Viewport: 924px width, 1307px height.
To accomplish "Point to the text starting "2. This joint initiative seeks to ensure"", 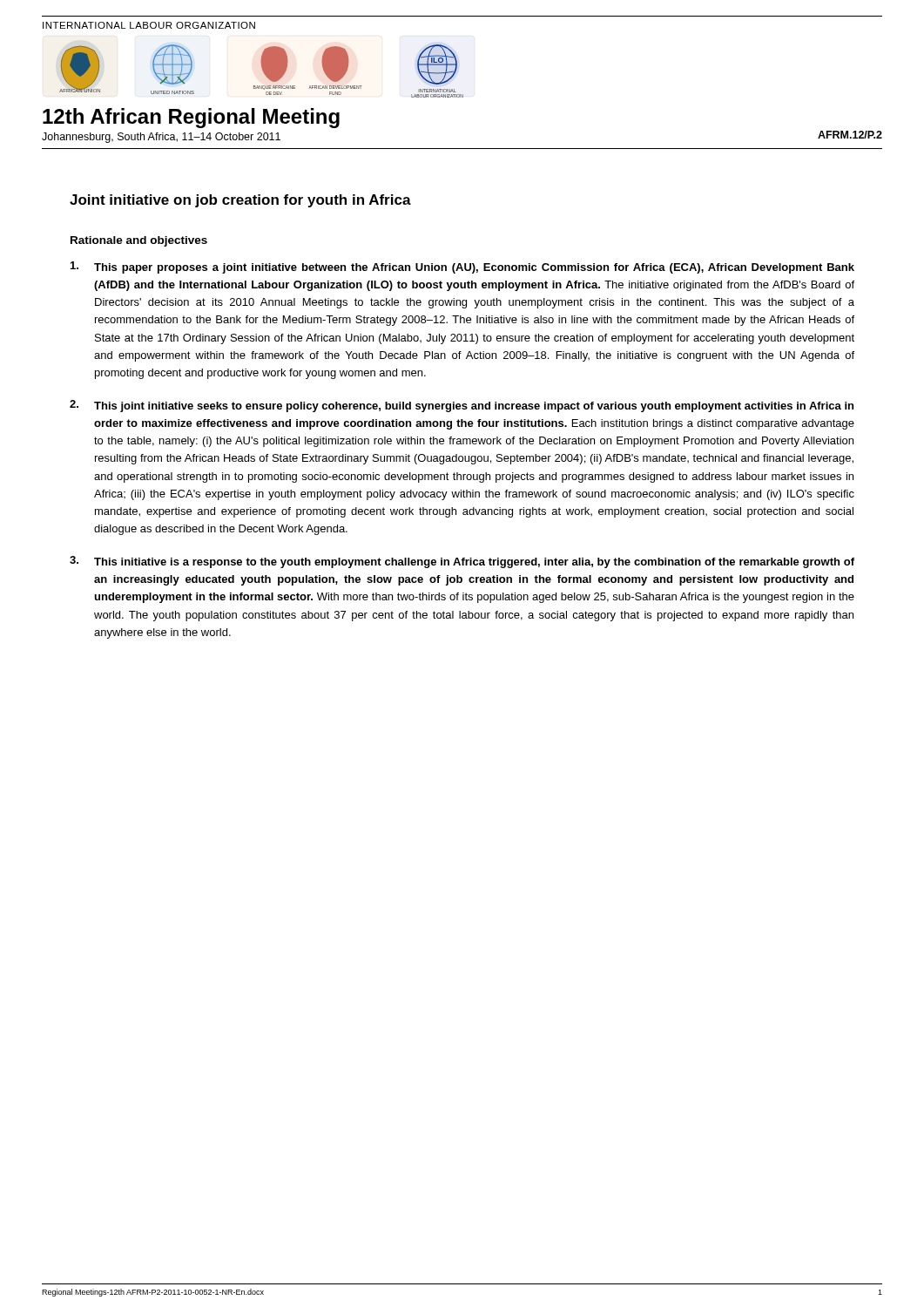I will click(462, 468).
